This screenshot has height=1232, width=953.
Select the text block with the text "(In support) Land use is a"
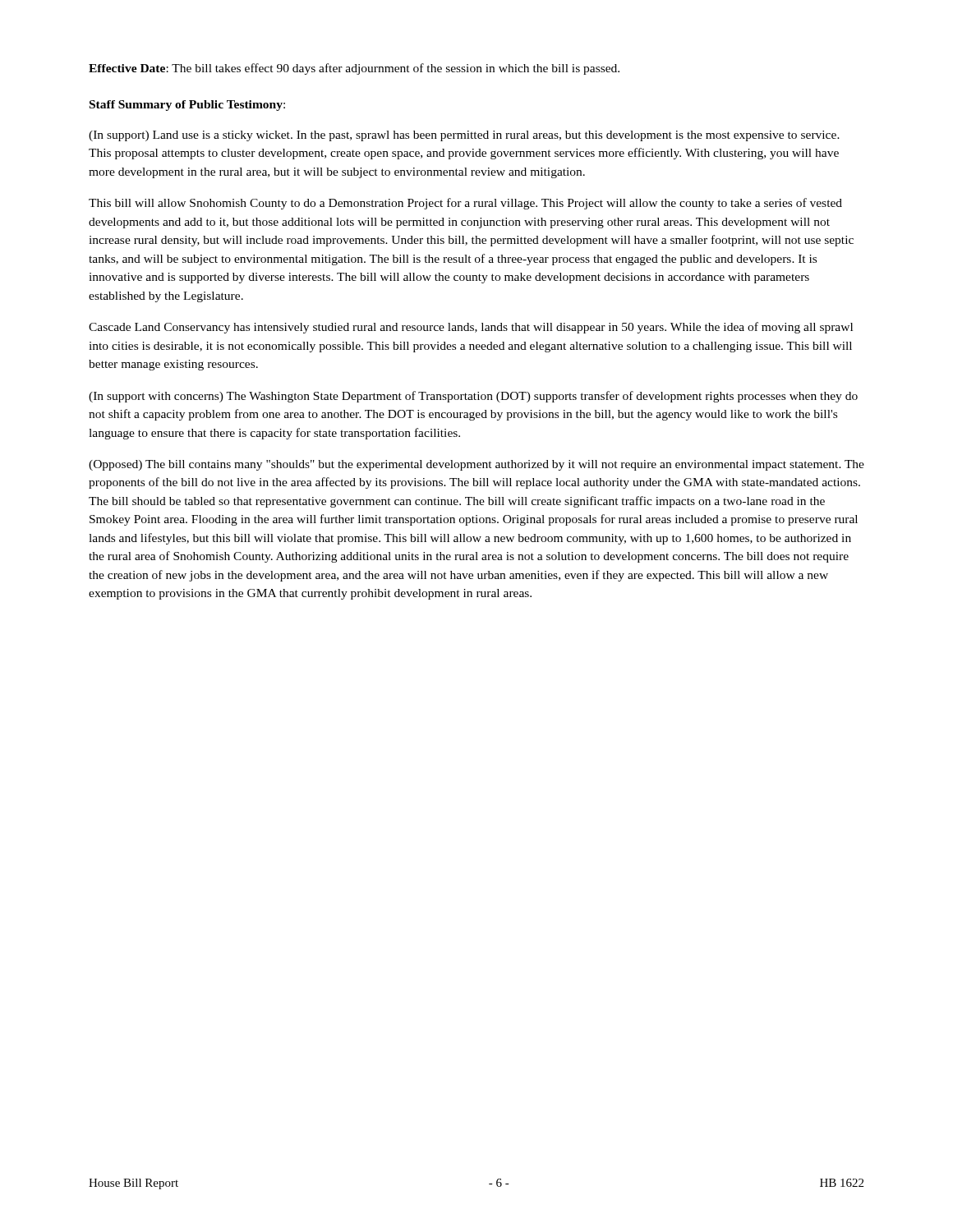click(x=464, y=153)
